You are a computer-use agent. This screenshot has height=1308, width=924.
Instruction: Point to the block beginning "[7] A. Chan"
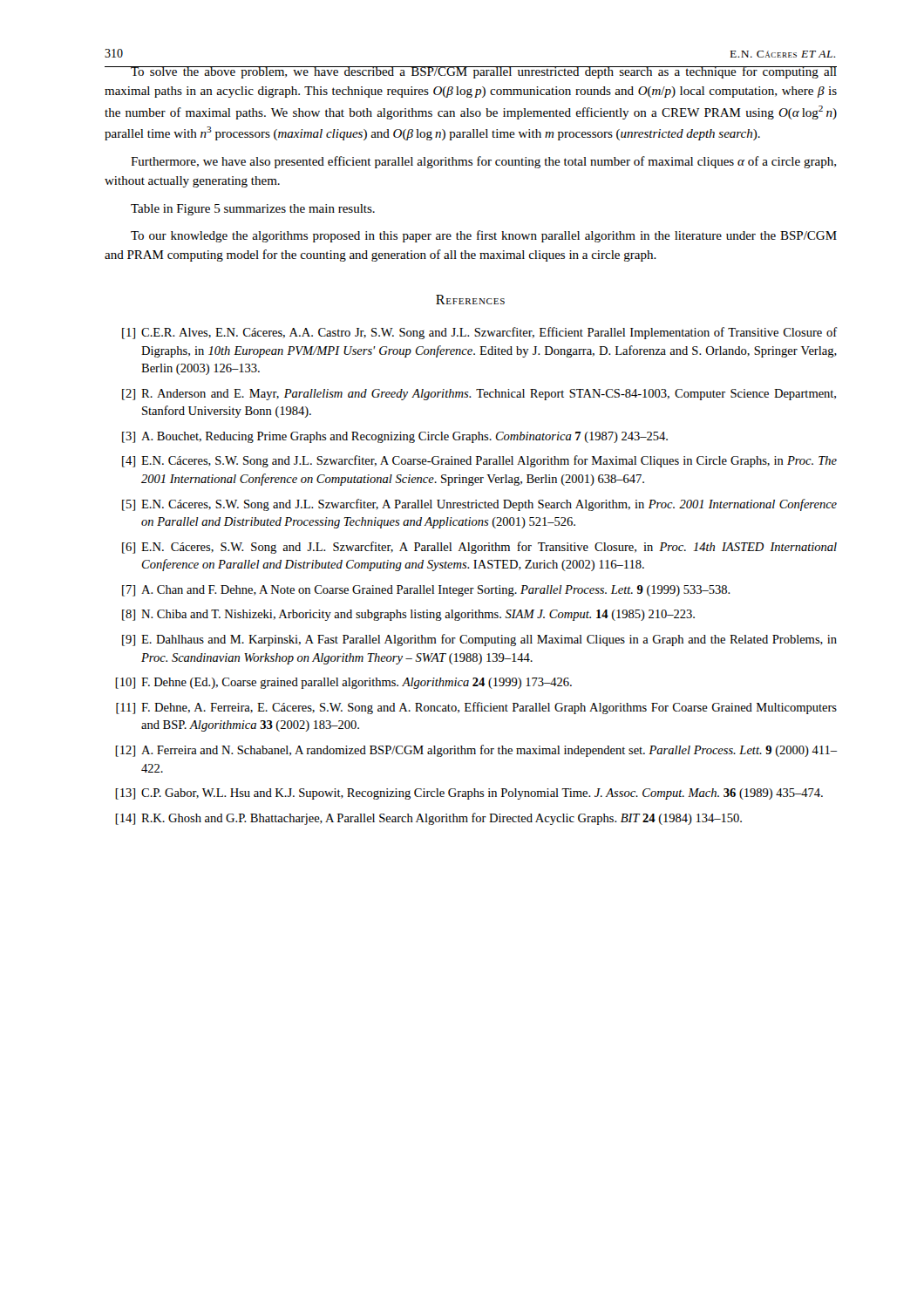click(x=471, y=590)
